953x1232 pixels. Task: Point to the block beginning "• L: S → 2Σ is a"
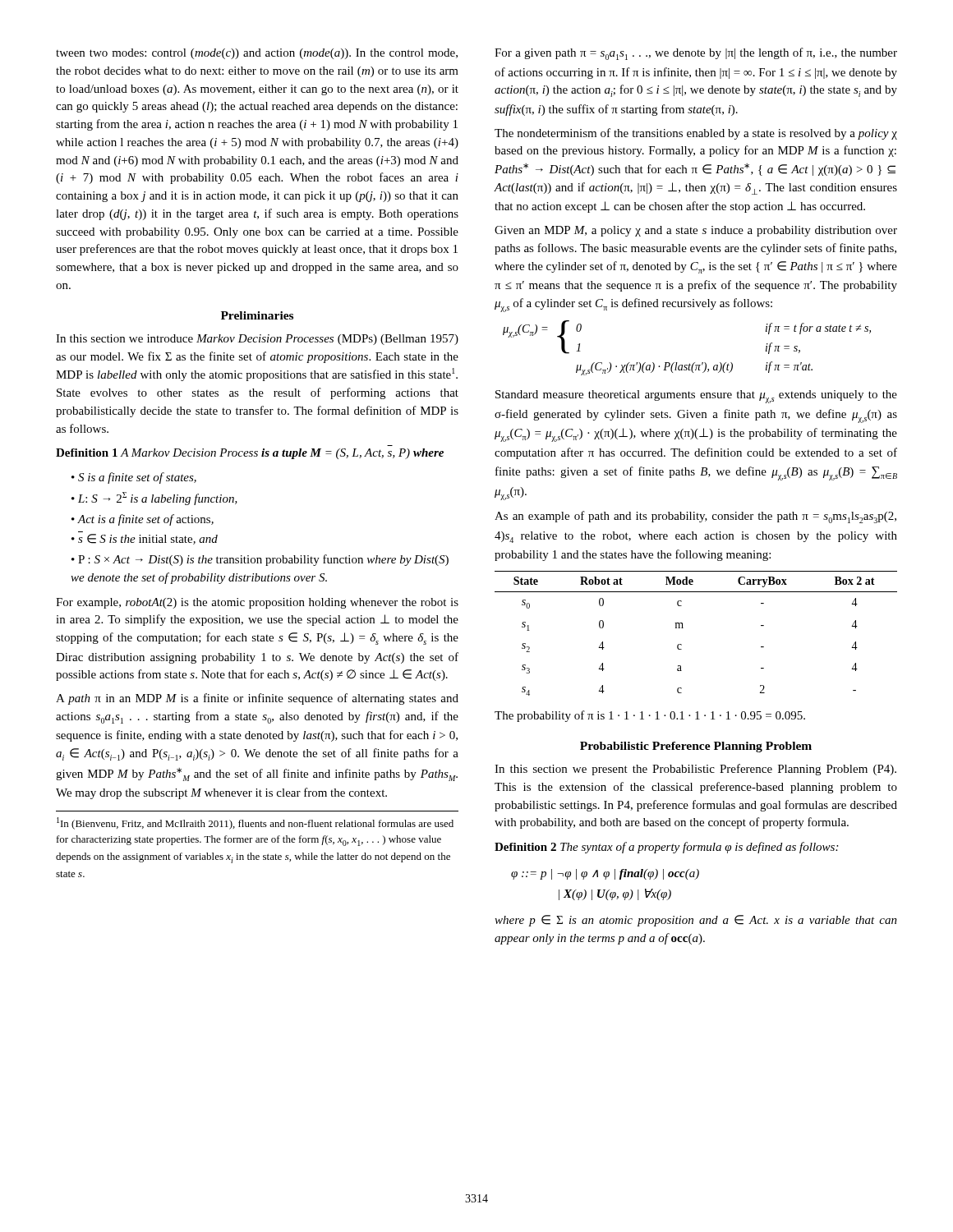click(154, 498)
